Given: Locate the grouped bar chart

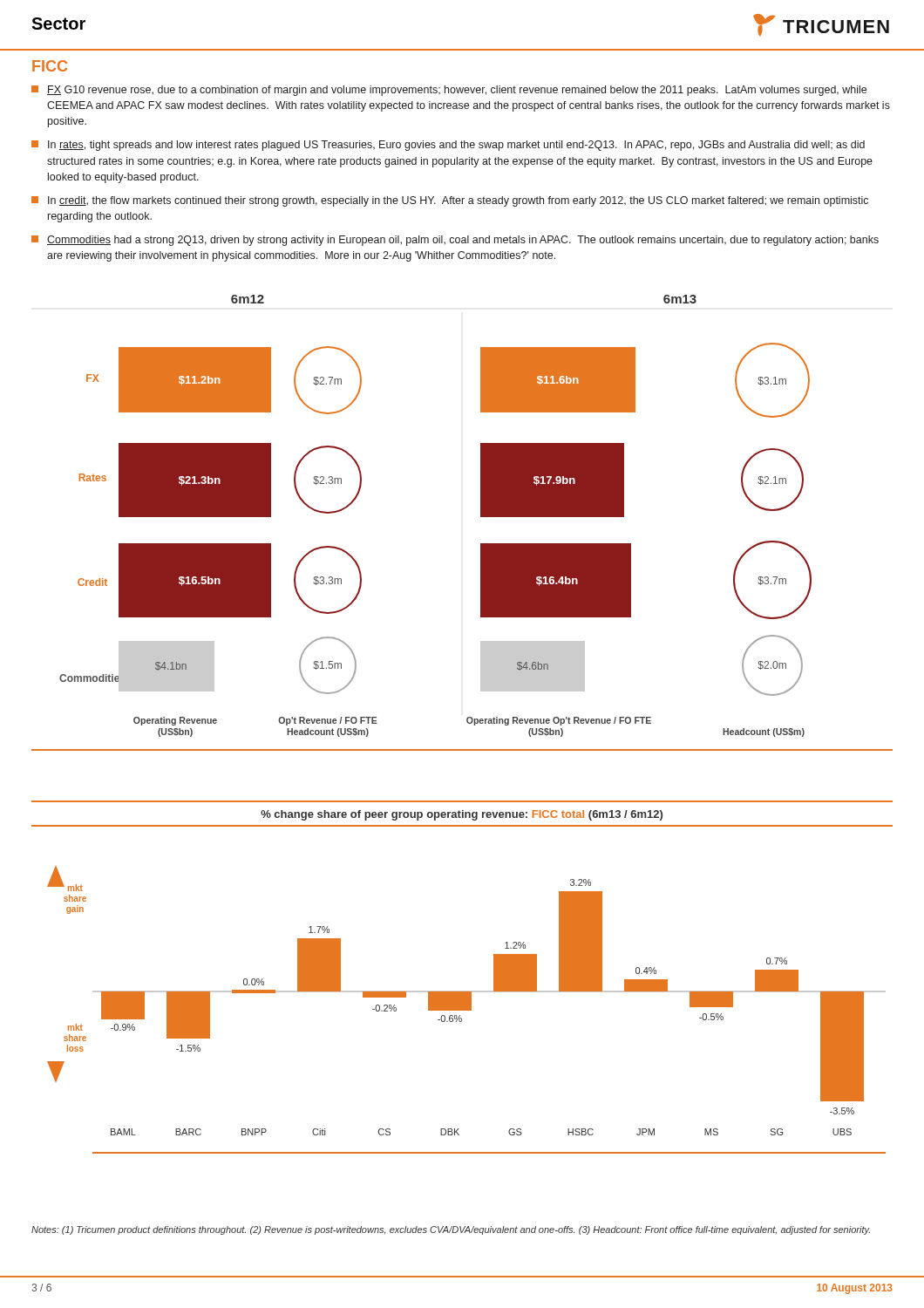Looking at the screenshot, I should pyautogui.click(x=462, y=536).
